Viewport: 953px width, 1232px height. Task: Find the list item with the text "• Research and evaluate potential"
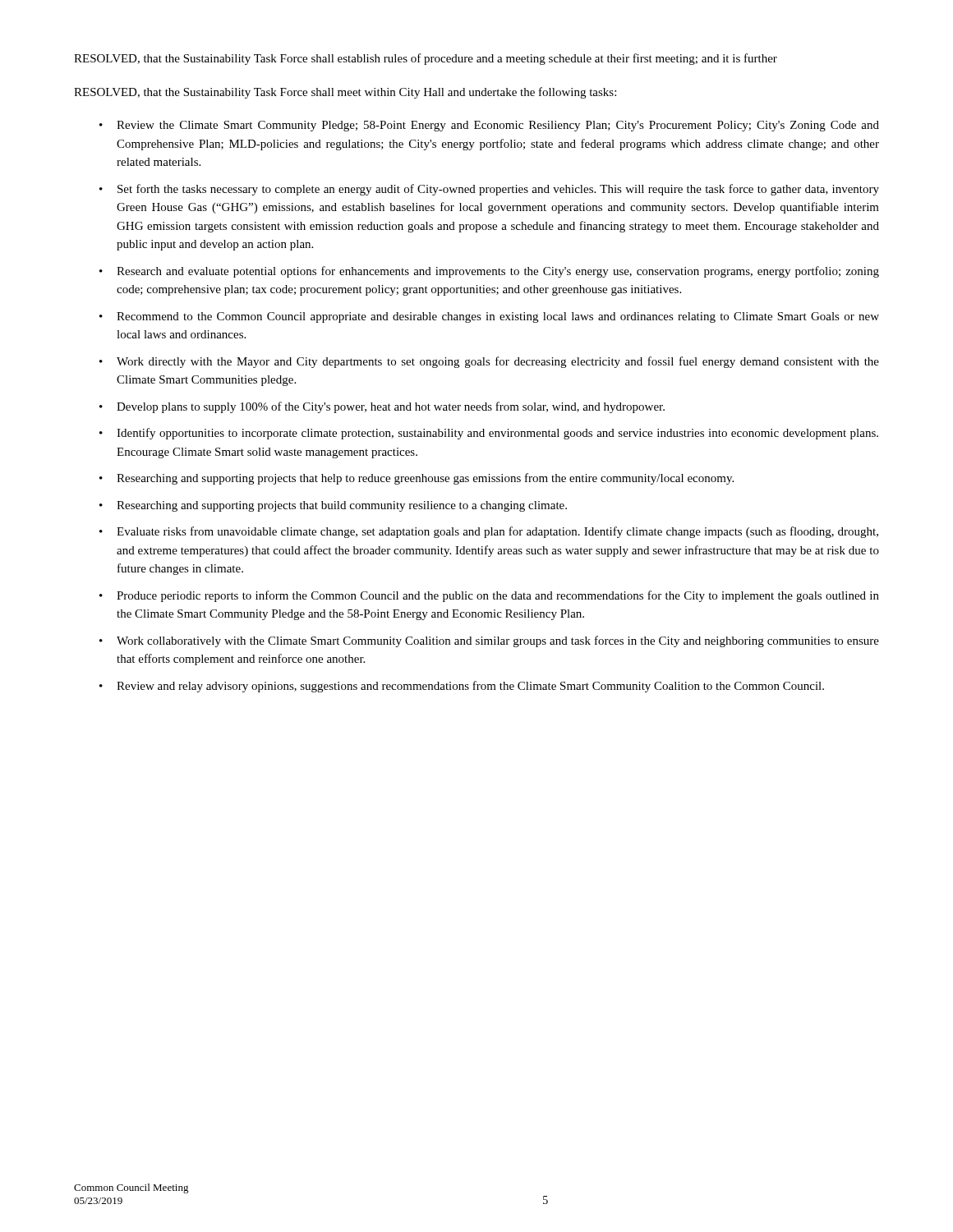489,280
